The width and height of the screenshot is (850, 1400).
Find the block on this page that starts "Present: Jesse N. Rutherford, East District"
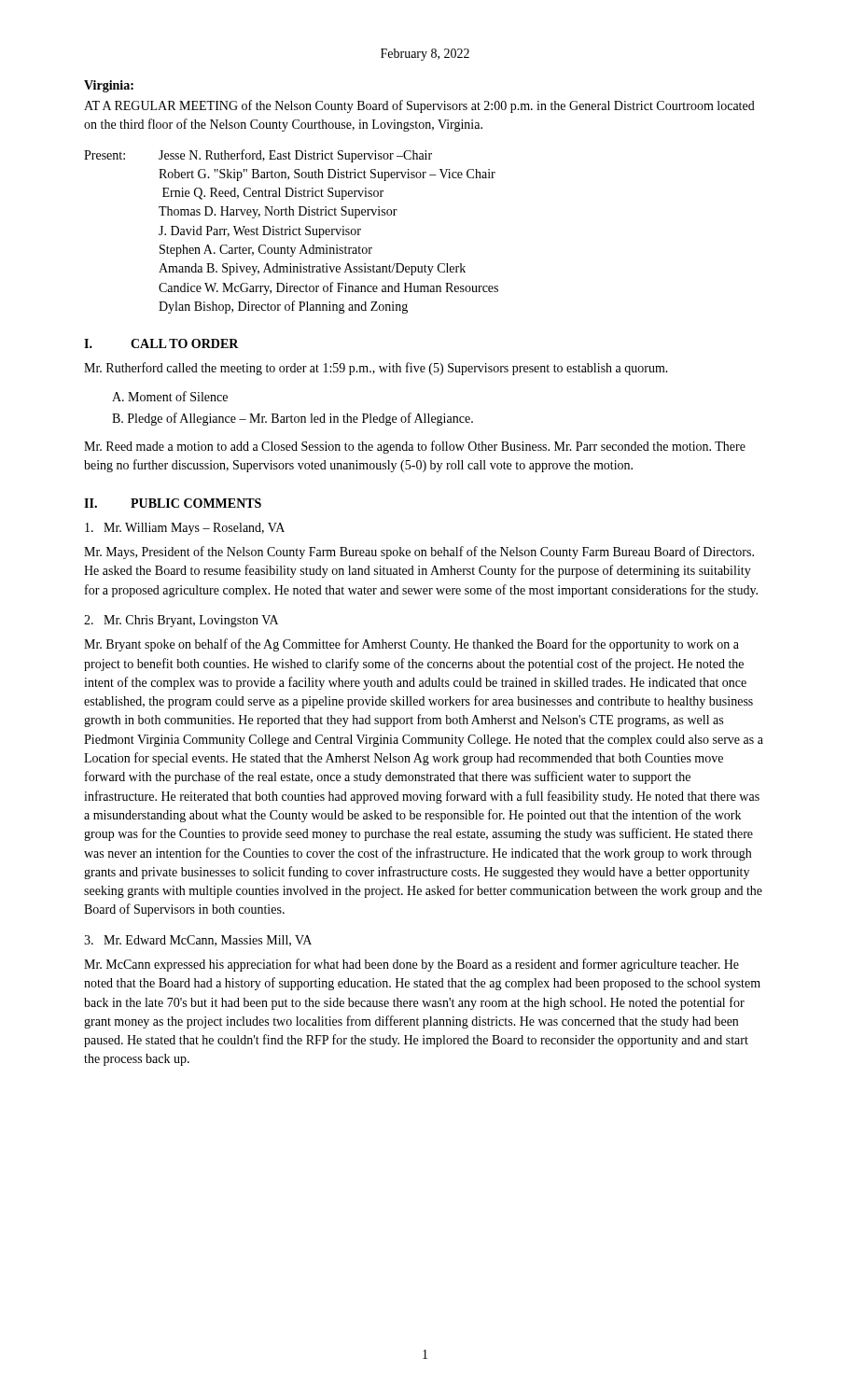click(258, 156)
